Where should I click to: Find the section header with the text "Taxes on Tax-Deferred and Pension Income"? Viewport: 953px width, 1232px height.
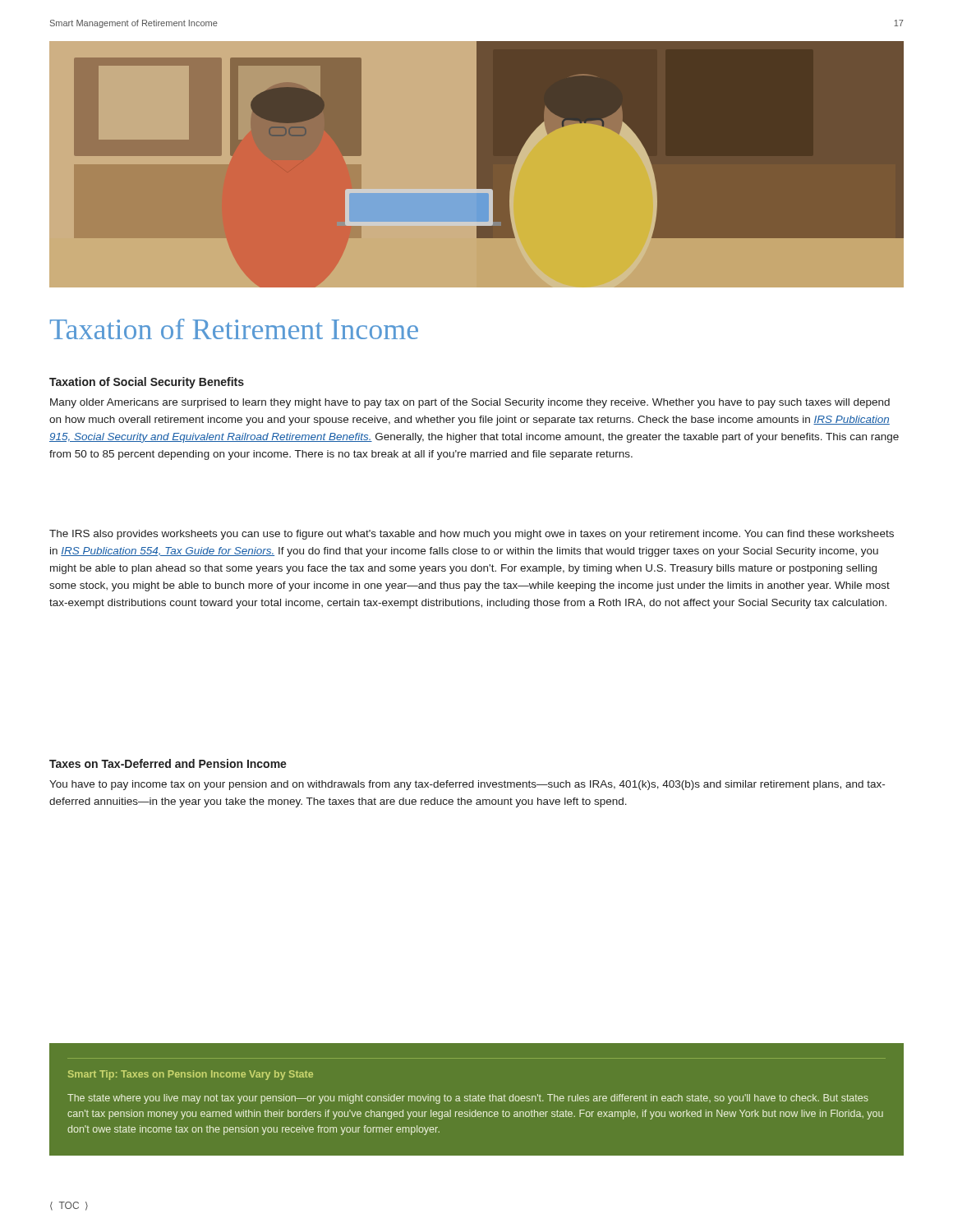(168, 763)
